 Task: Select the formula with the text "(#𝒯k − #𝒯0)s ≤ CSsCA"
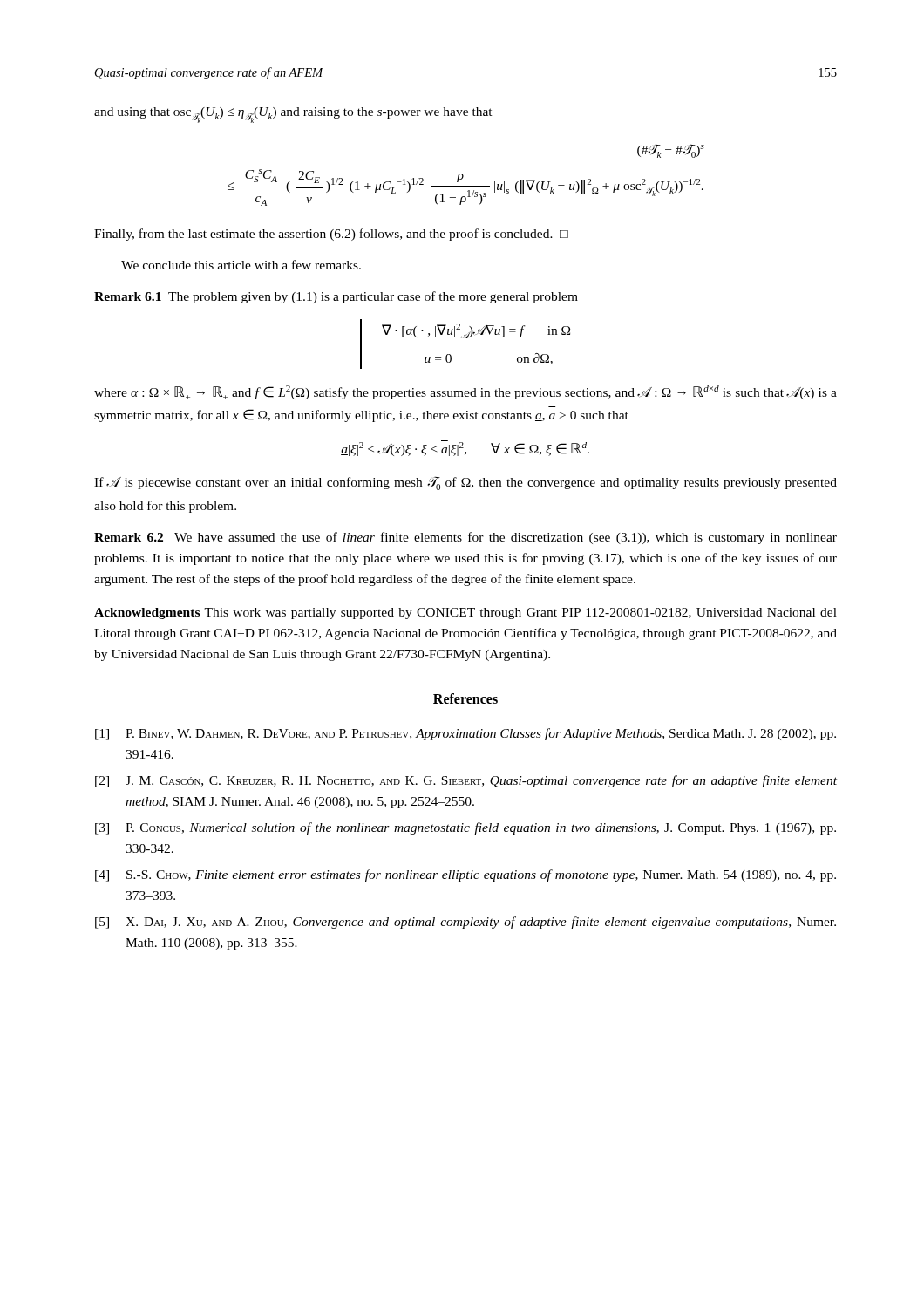[465, 175]
